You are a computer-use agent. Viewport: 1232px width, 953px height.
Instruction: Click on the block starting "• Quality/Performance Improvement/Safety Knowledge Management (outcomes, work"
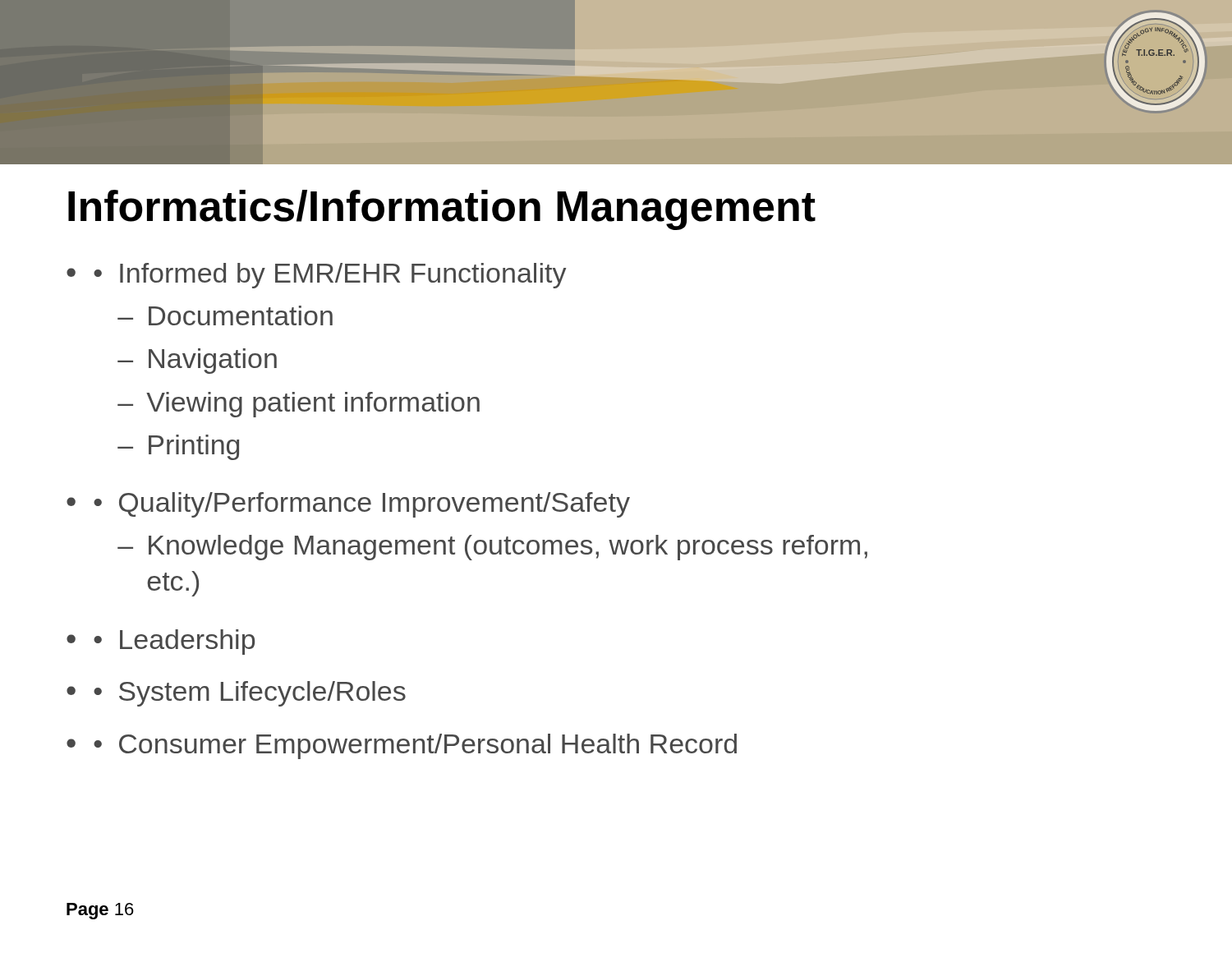pos(481,545)
